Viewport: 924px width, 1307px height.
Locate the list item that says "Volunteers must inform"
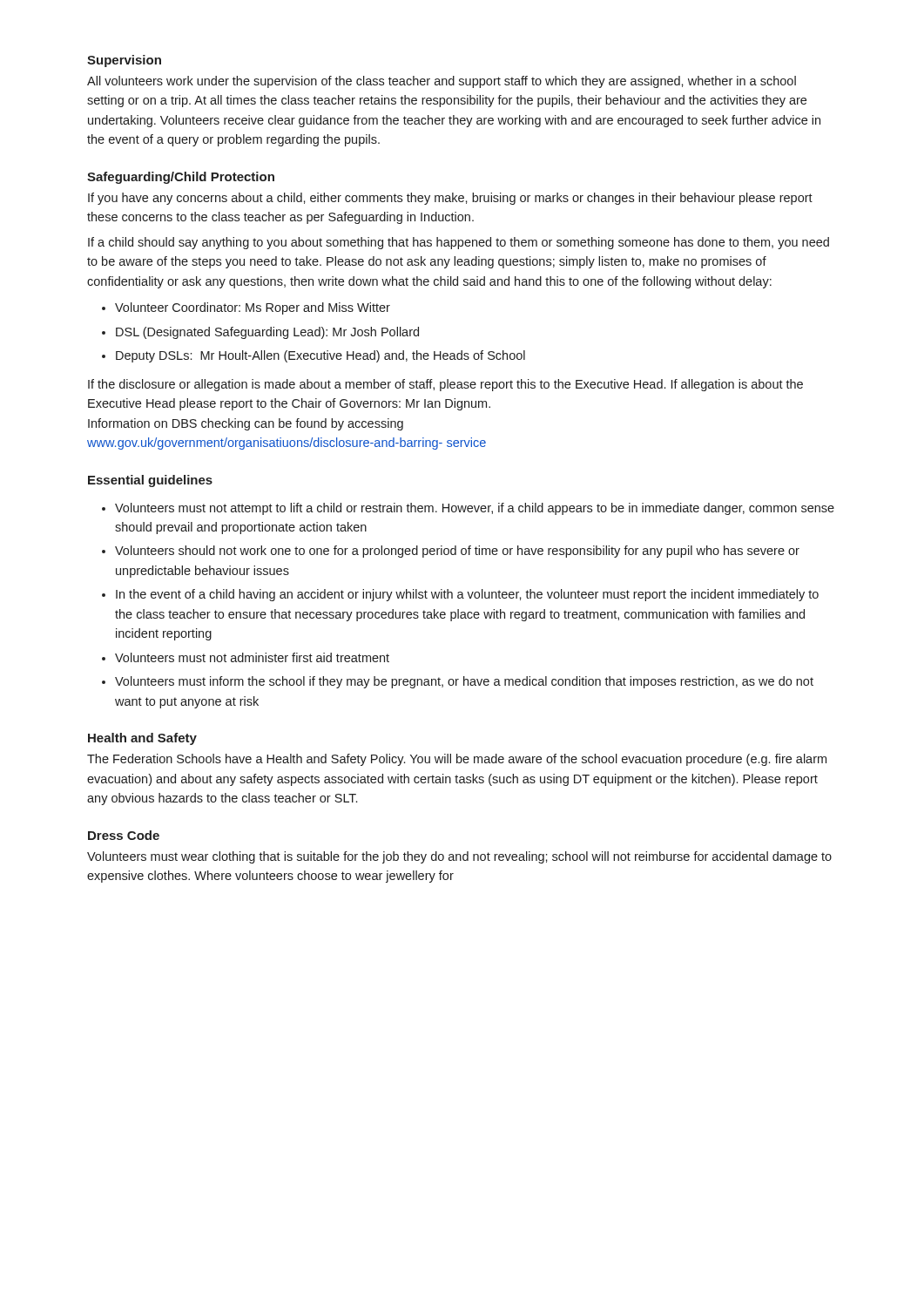click(464, 691)
